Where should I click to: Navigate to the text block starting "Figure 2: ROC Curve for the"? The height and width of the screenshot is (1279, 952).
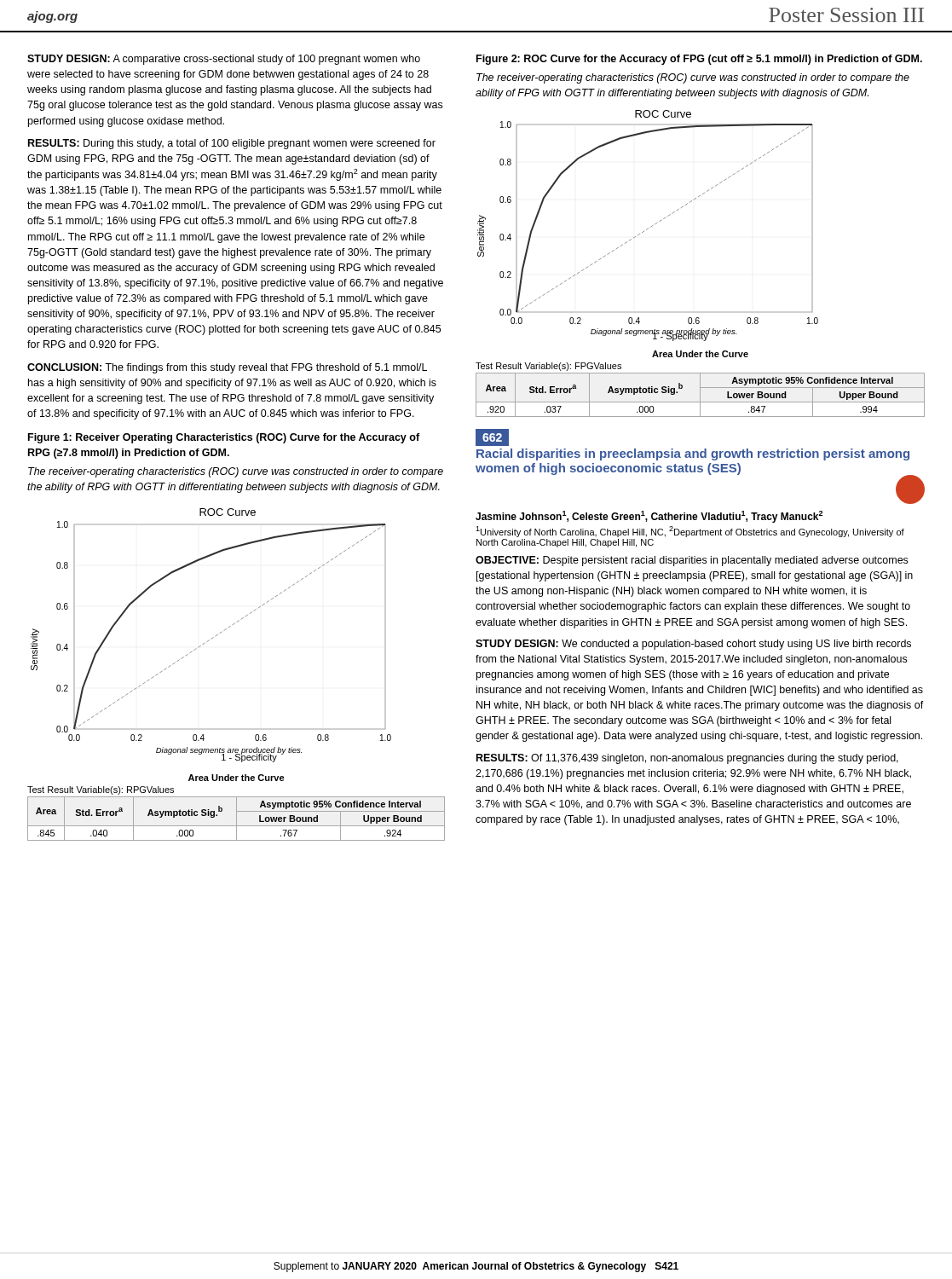click(700, 59)
